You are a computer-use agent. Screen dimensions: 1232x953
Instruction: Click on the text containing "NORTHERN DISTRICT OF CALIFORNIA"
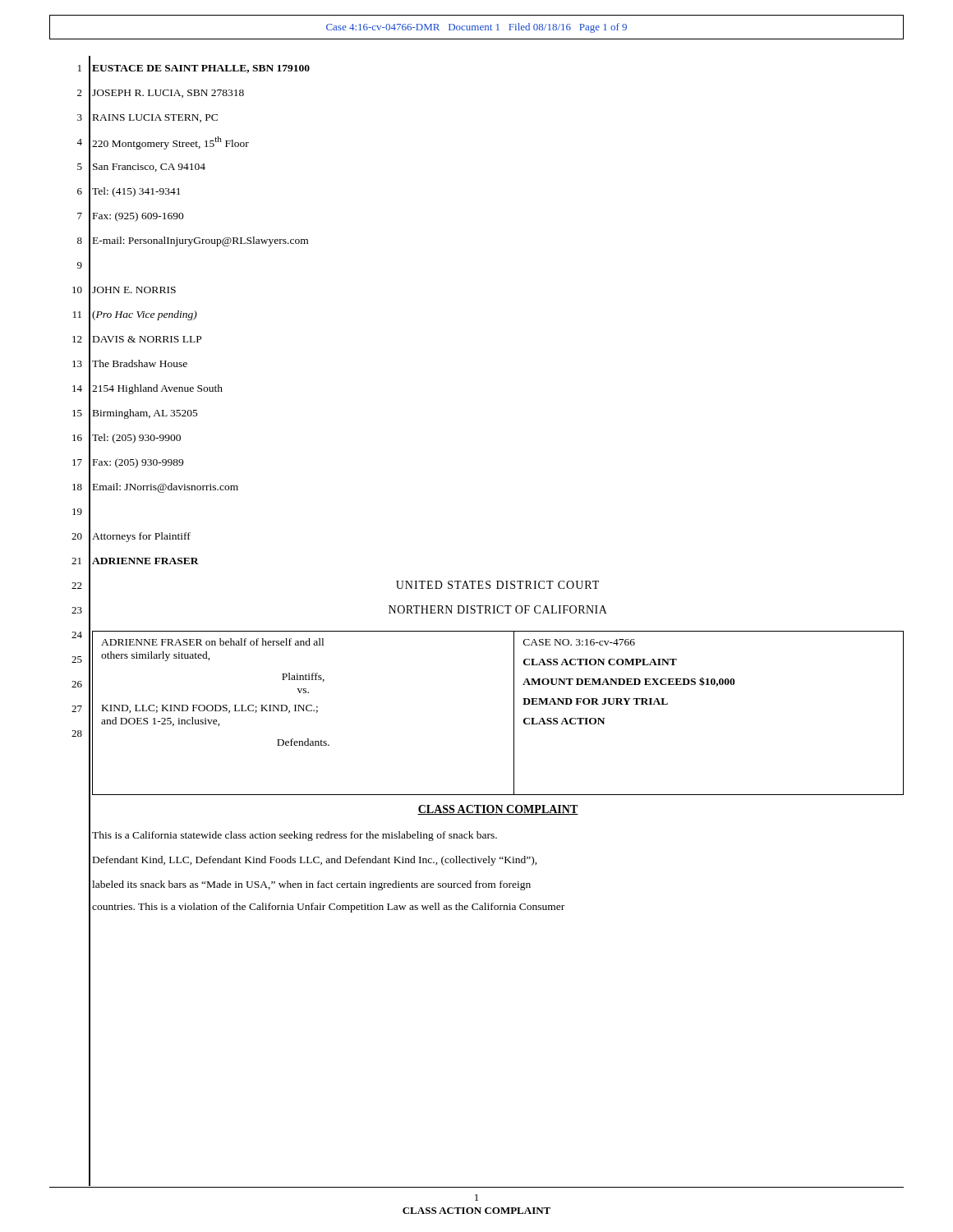point(498,610)
